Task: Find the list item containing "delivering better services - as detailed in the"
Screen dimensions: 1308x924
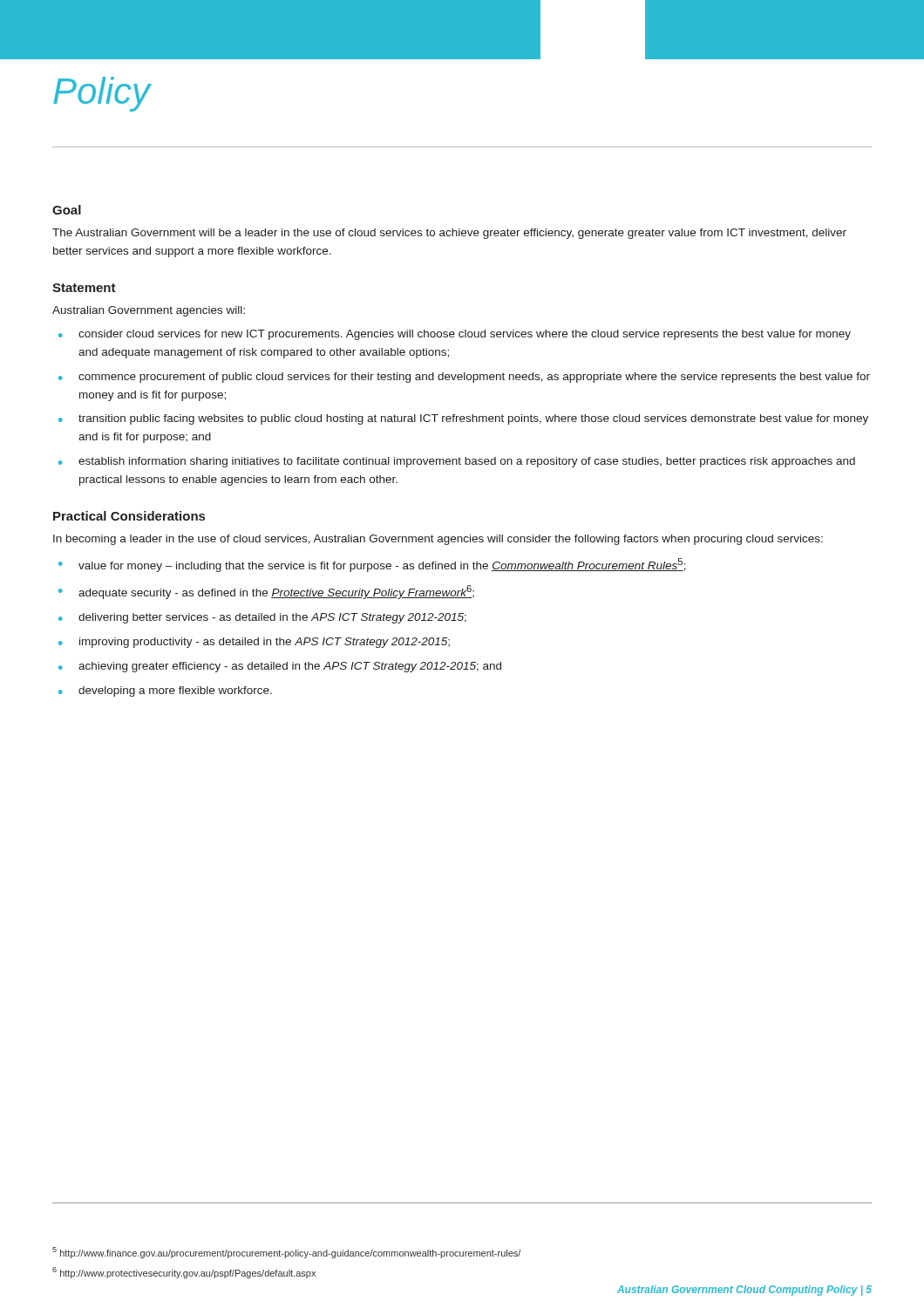Action: [273, 617]
